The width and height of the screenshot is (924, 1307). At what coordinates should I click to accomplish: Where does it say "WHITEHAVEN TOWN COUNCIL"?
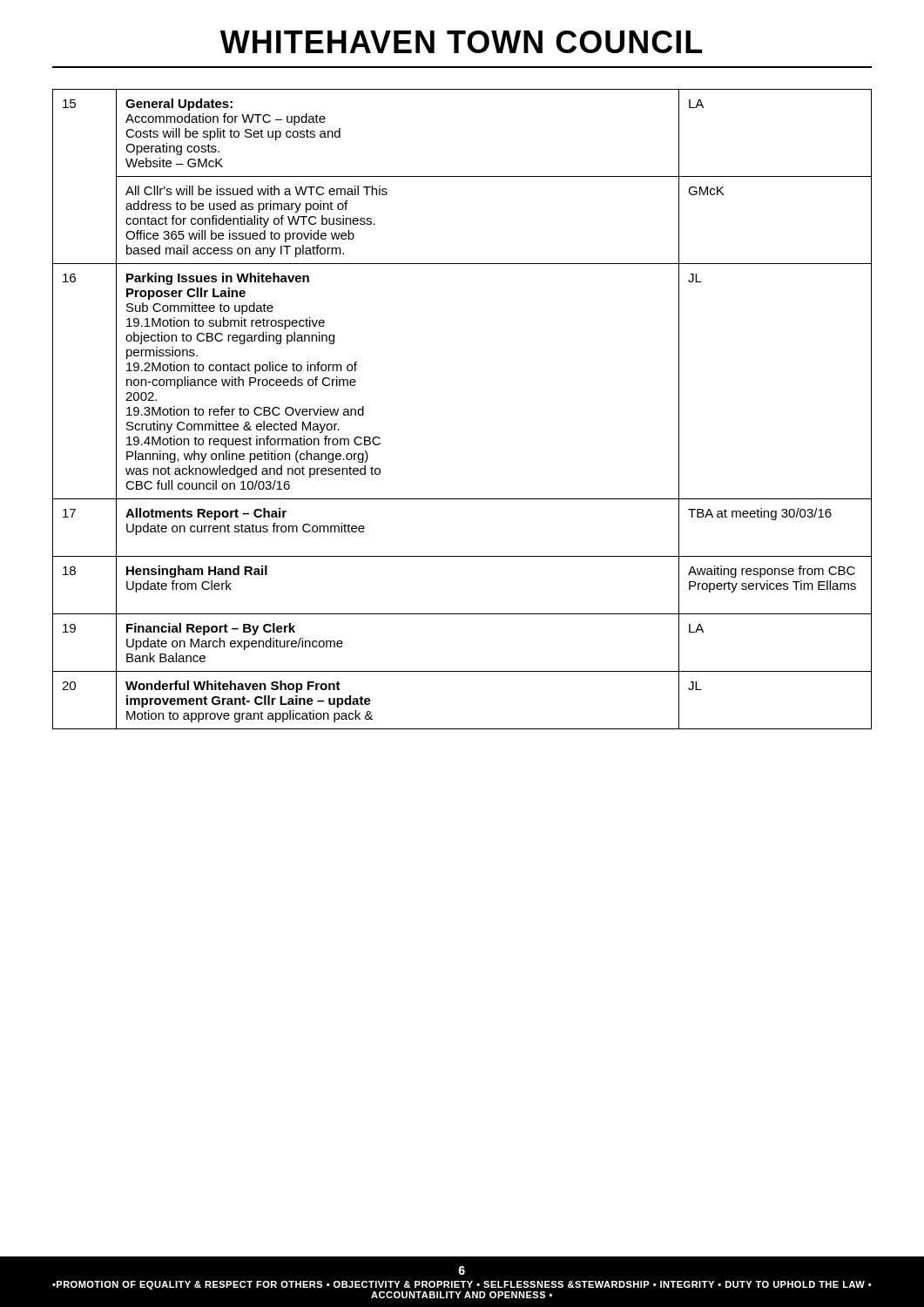[x=462, y=46]
